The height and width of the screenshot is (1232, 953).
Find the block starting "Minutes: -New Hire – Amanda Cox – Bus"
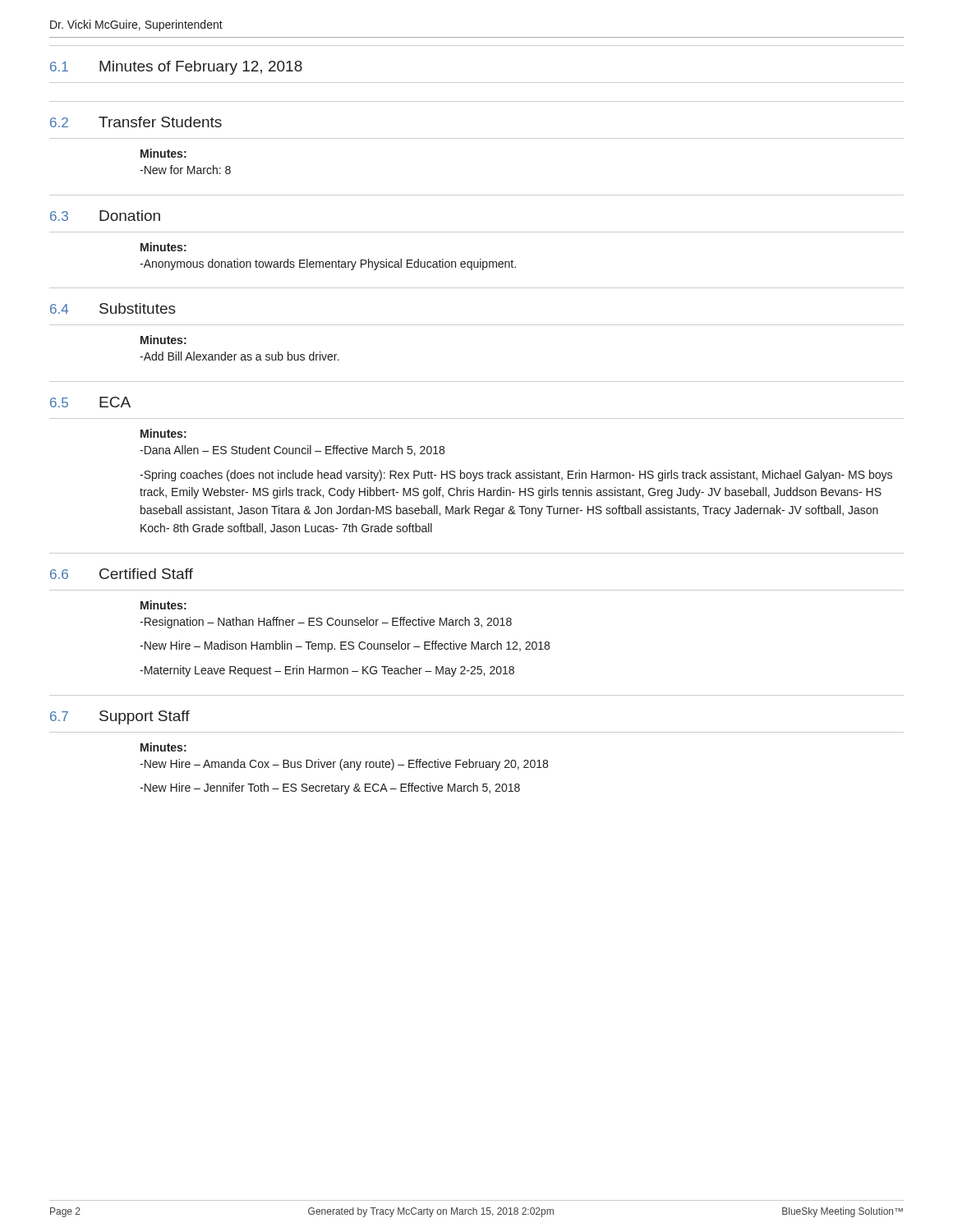[x=522, y=769]
